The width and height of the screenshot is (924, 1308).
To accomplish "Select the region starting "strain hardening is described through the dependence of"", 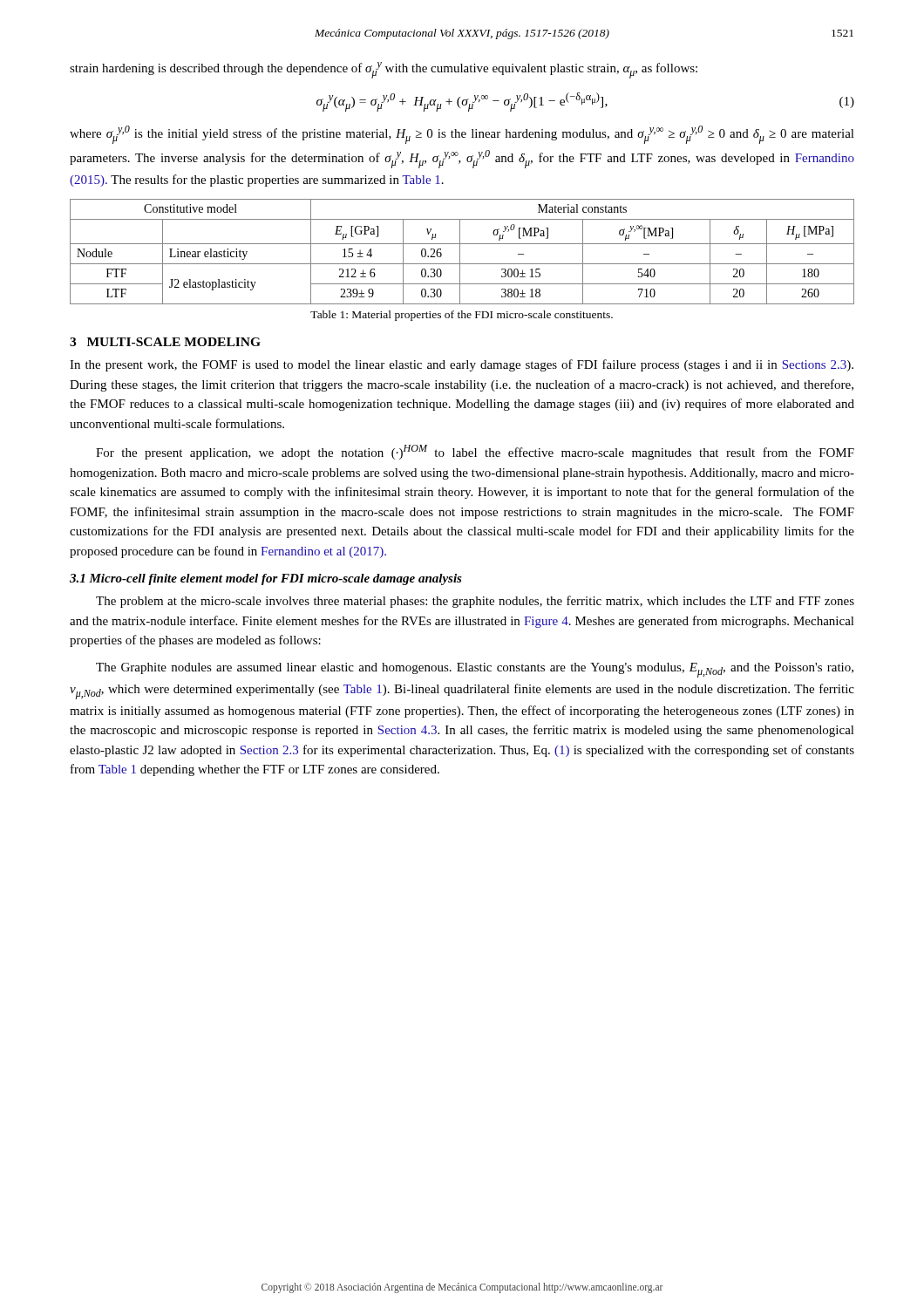I will click(462, 68).
